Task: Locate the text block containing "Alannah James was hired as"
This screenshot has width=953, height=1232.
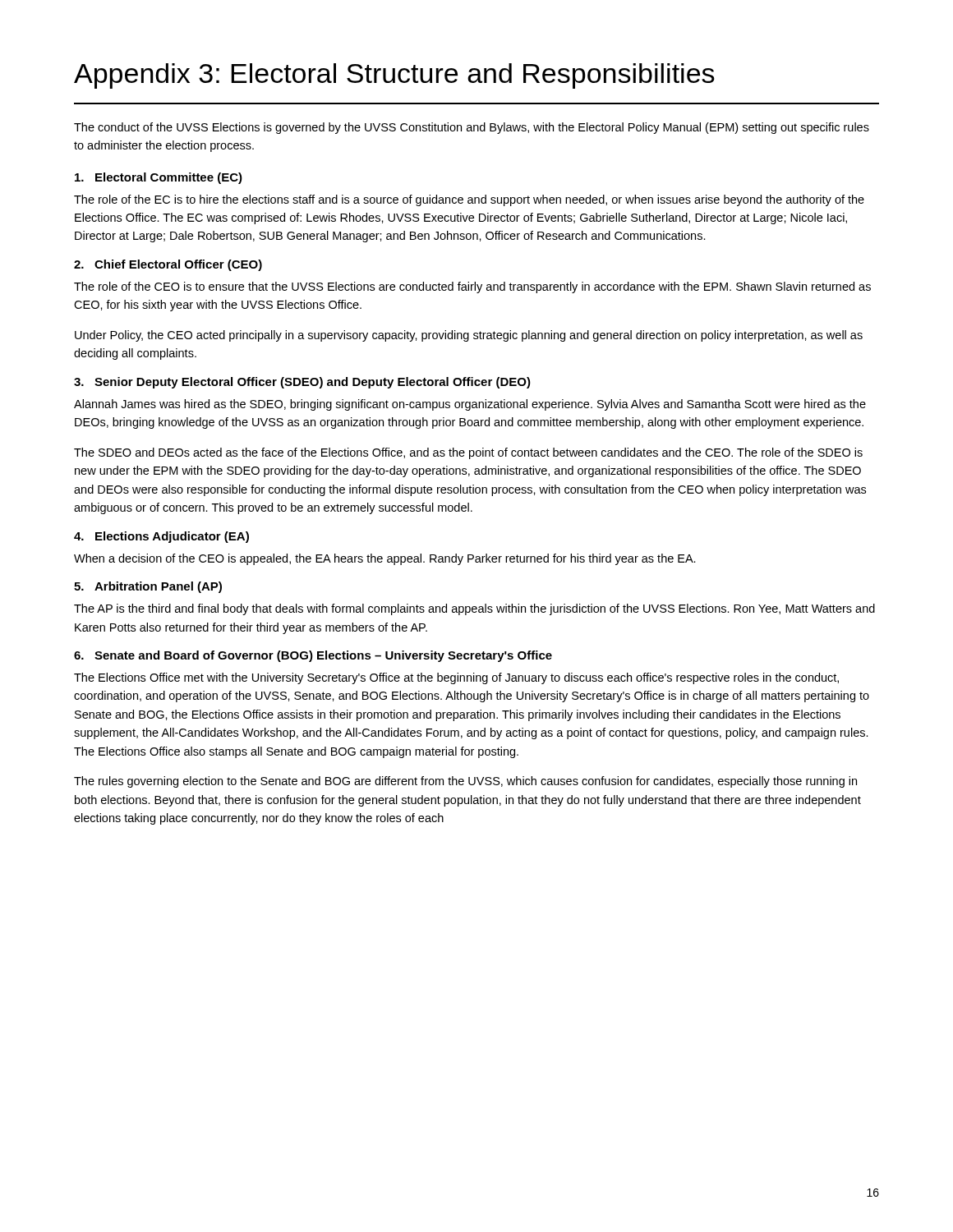Action: coord(470,413)
